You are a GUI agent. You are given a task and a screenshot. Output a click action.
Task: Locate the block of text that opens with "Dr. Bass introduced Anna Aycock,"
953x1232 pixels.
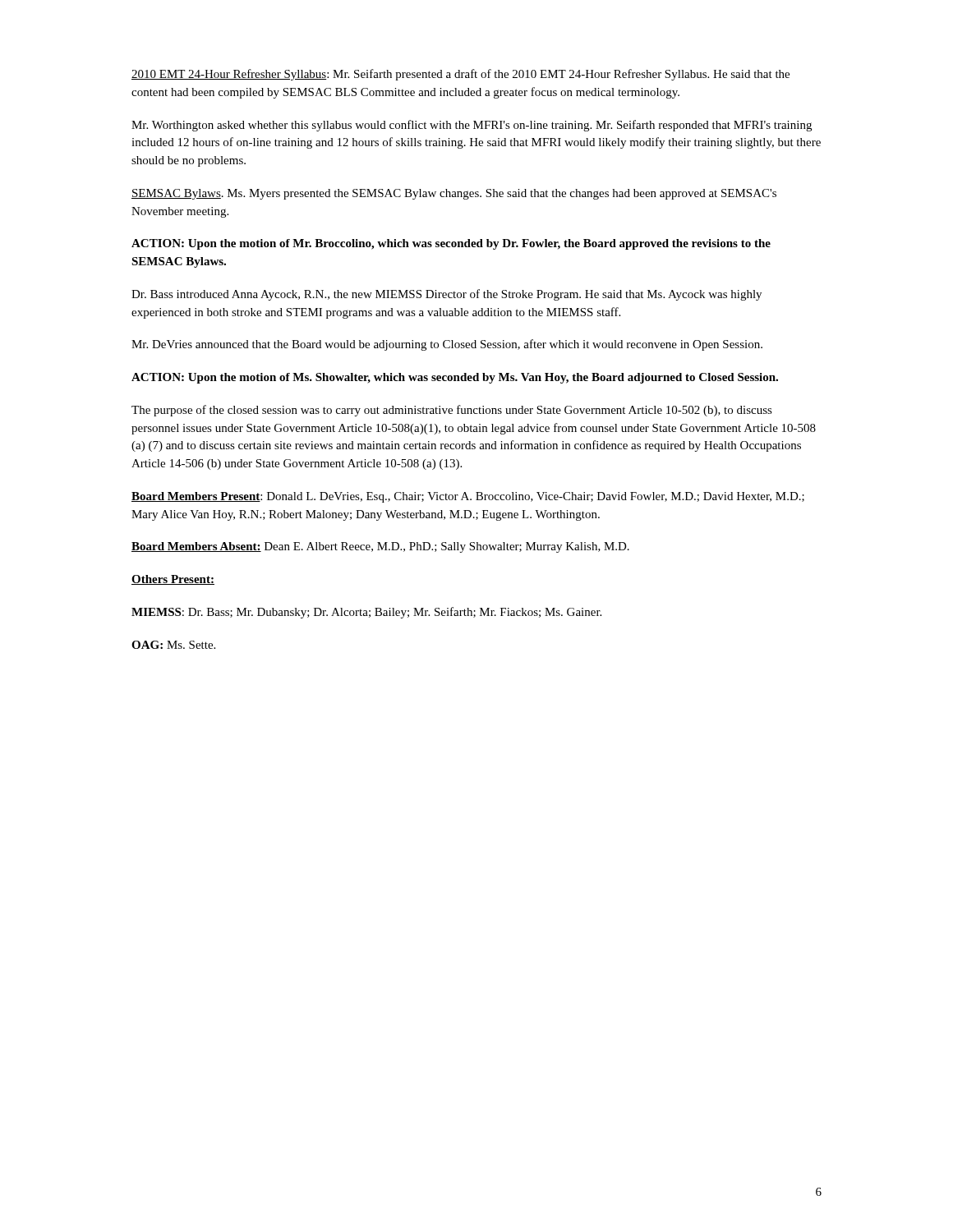(x=476, y=303)
